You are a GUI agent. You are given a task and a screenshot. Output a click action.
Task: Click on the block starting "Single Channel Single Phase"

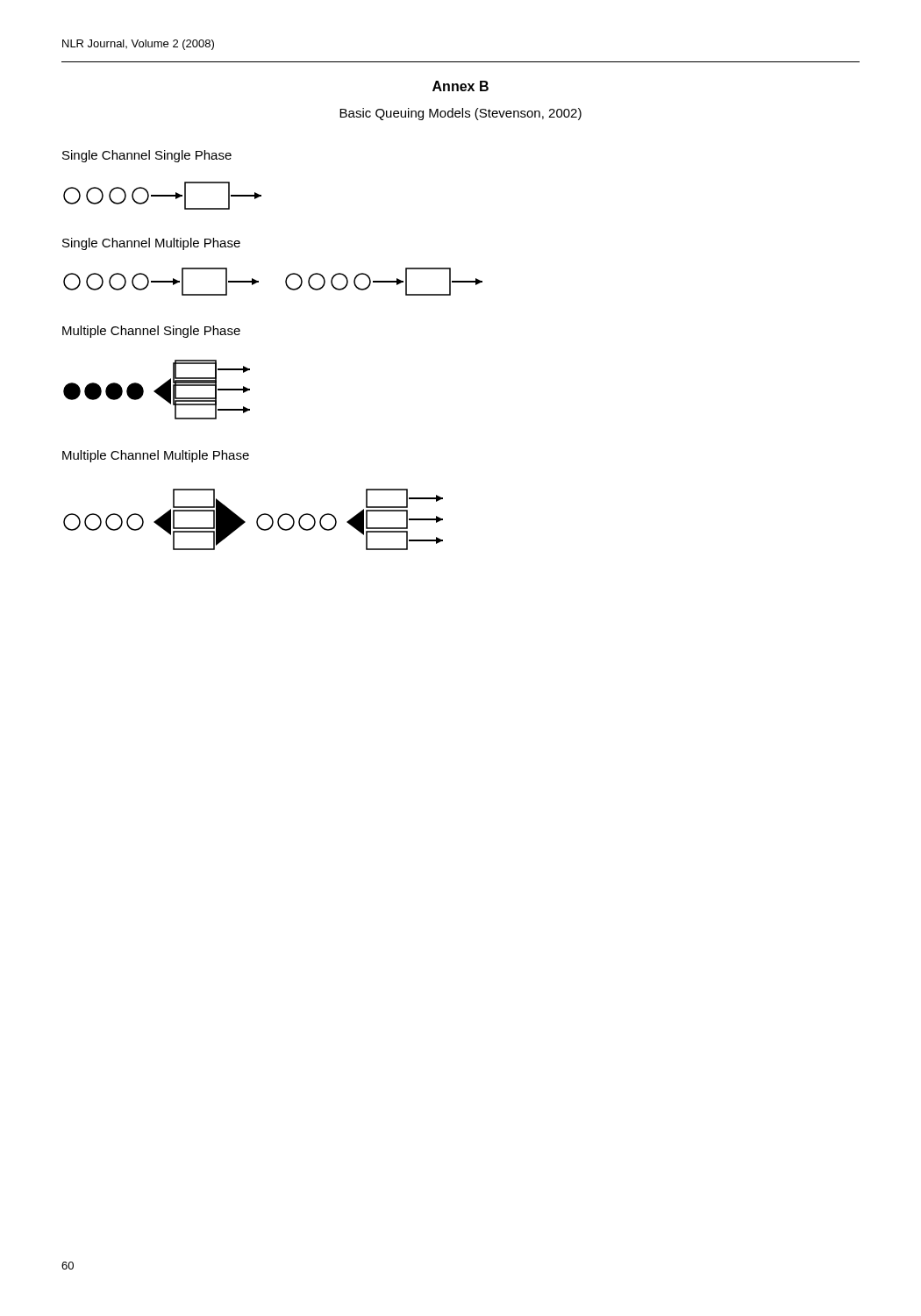tap(147, 155)
